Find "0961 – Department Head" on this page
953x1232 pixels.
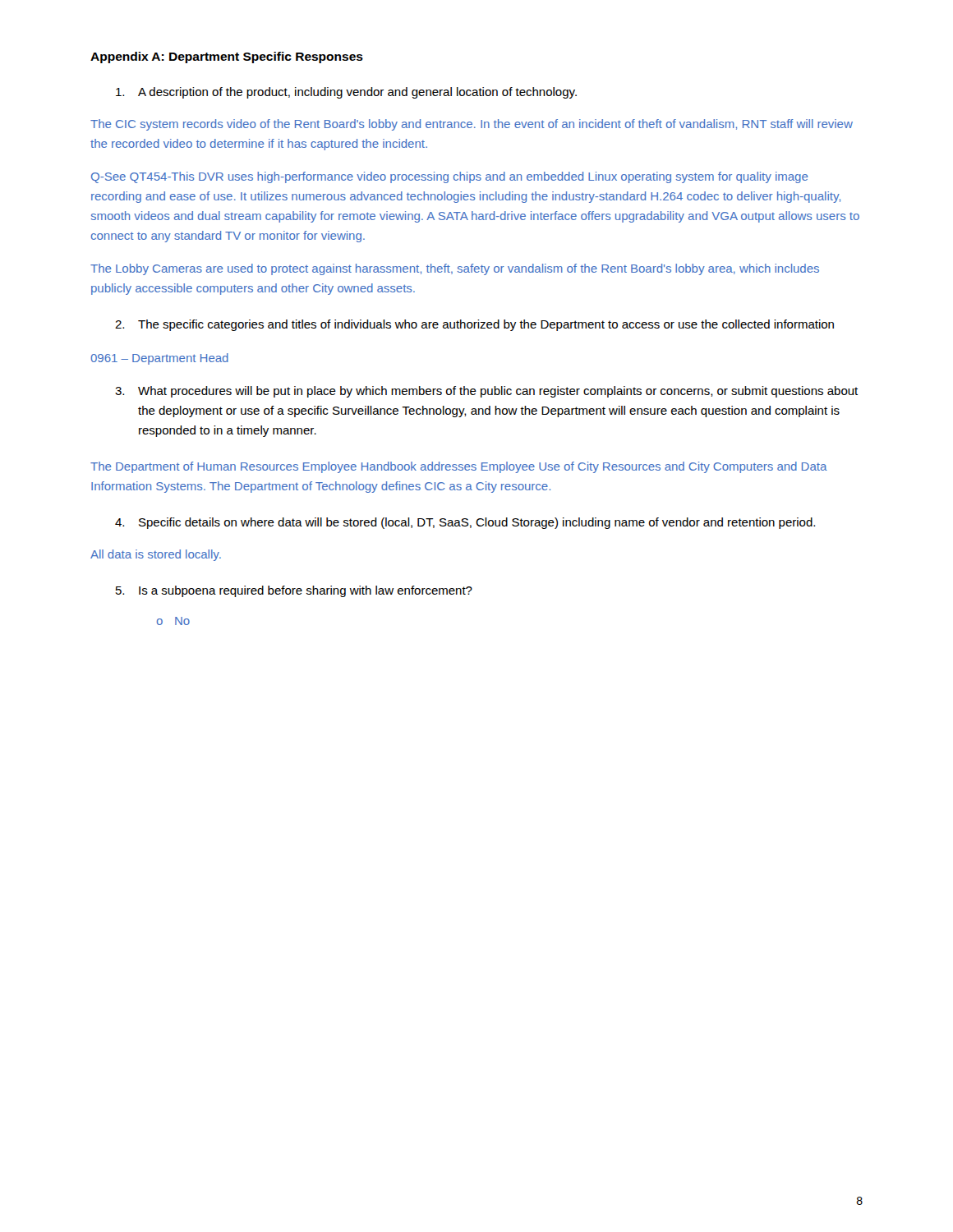pos(160,357)
